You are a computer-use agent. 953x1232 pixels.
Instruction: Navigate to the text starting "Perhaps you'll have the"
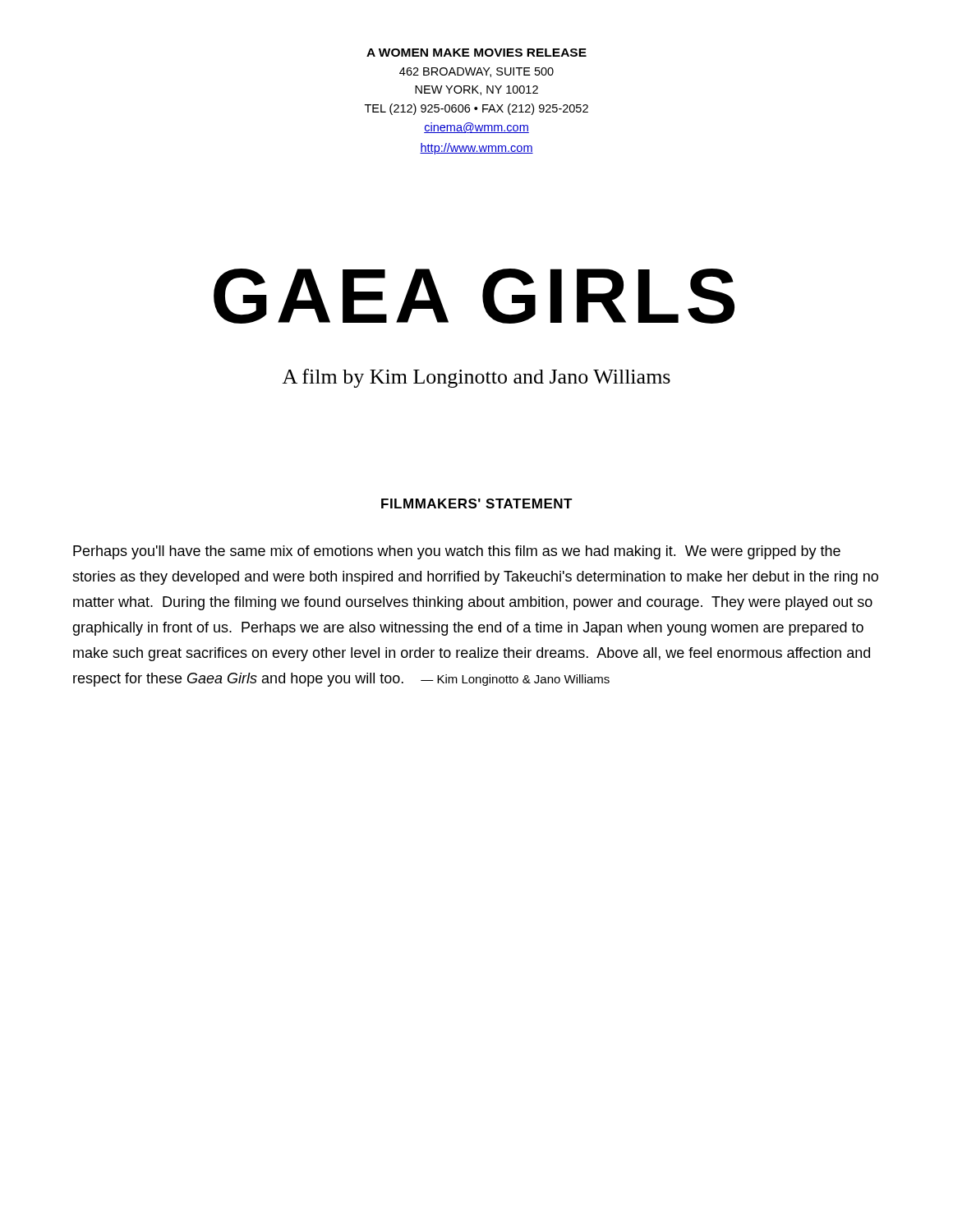click(x=476, y=615)
